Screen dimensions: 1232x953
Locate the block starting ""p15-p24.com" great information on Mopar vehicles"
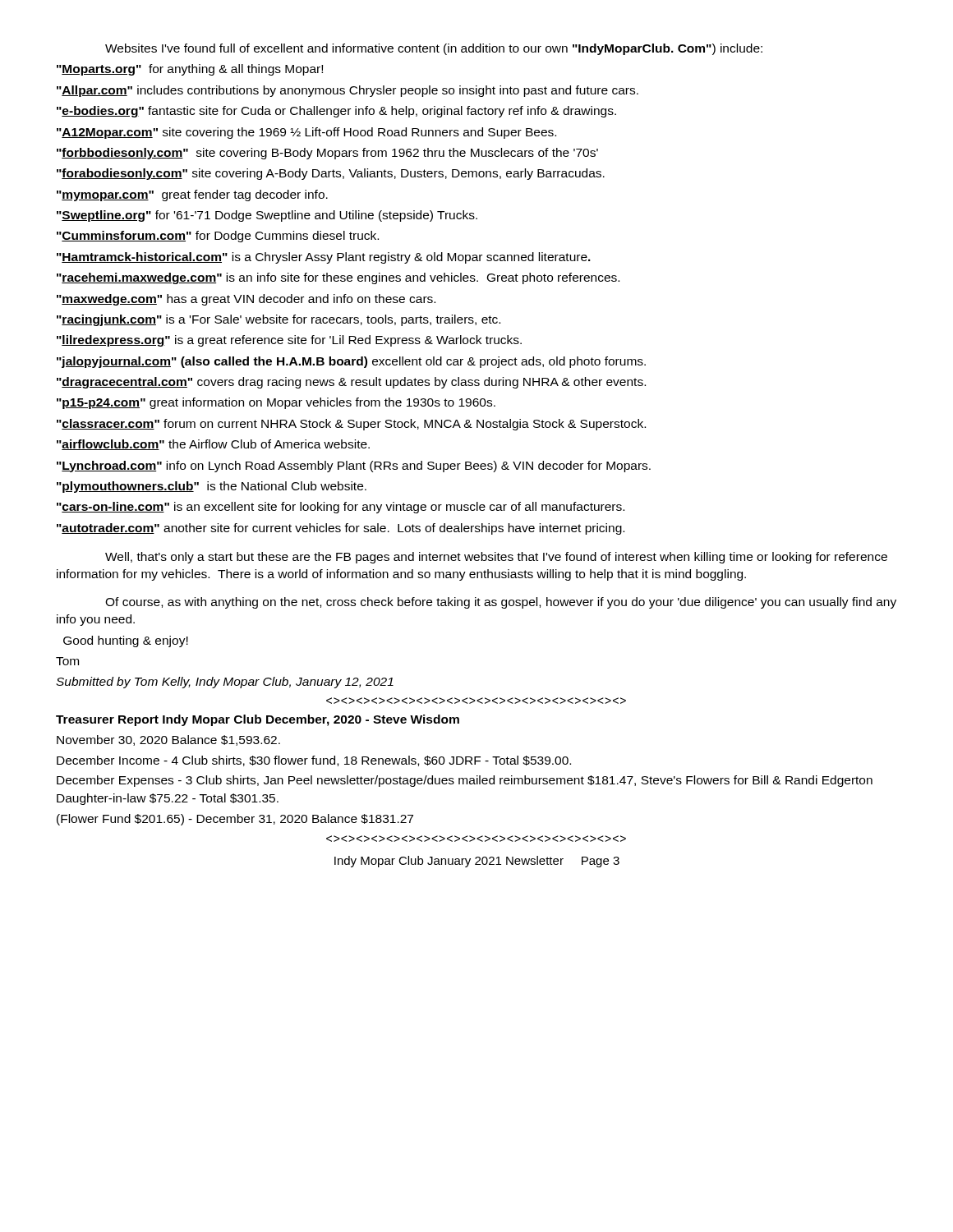pos(476,402)
